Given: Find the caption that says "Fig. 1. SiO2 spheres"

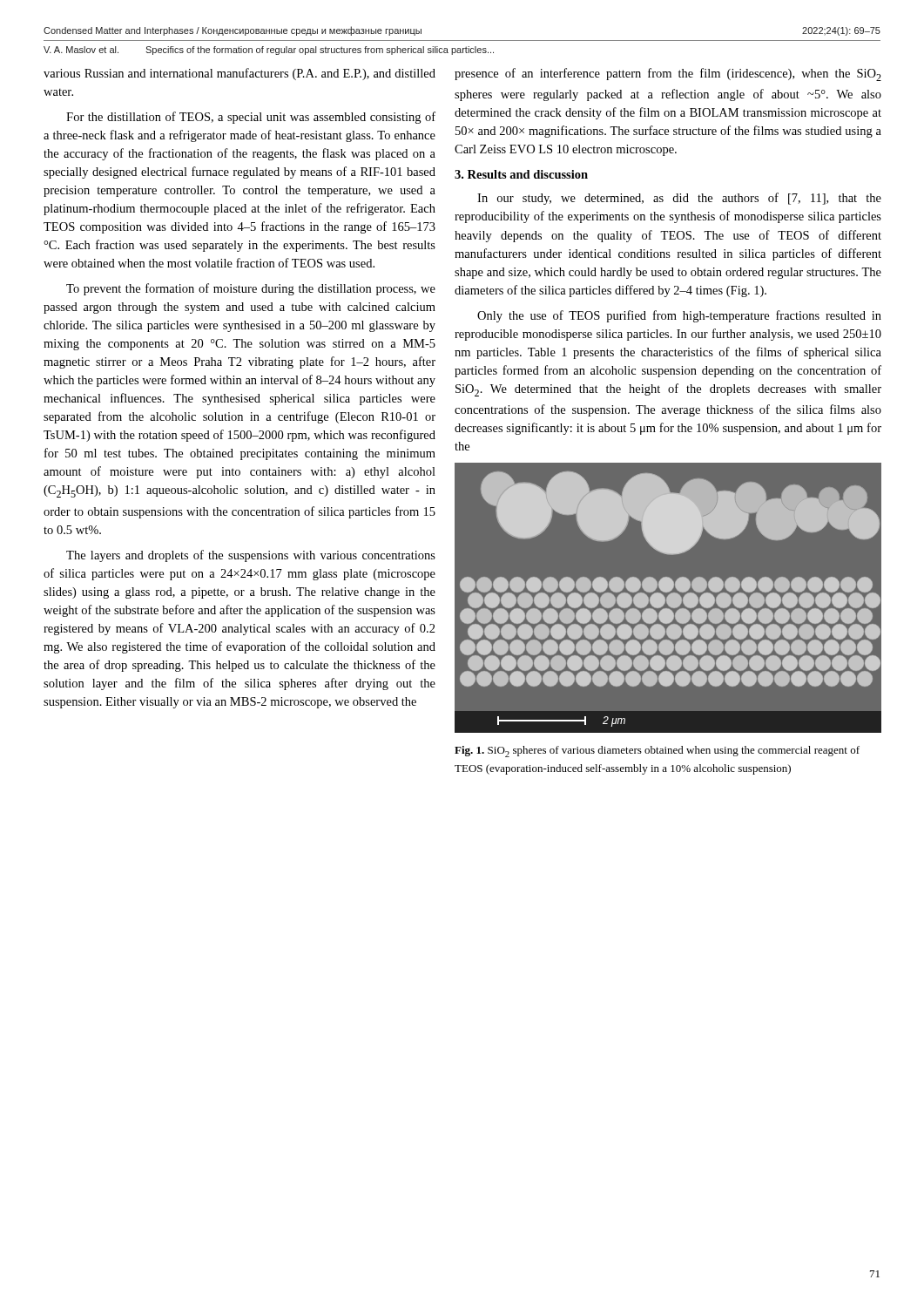Looking at the screenshot, I should [x=657, y=759].
